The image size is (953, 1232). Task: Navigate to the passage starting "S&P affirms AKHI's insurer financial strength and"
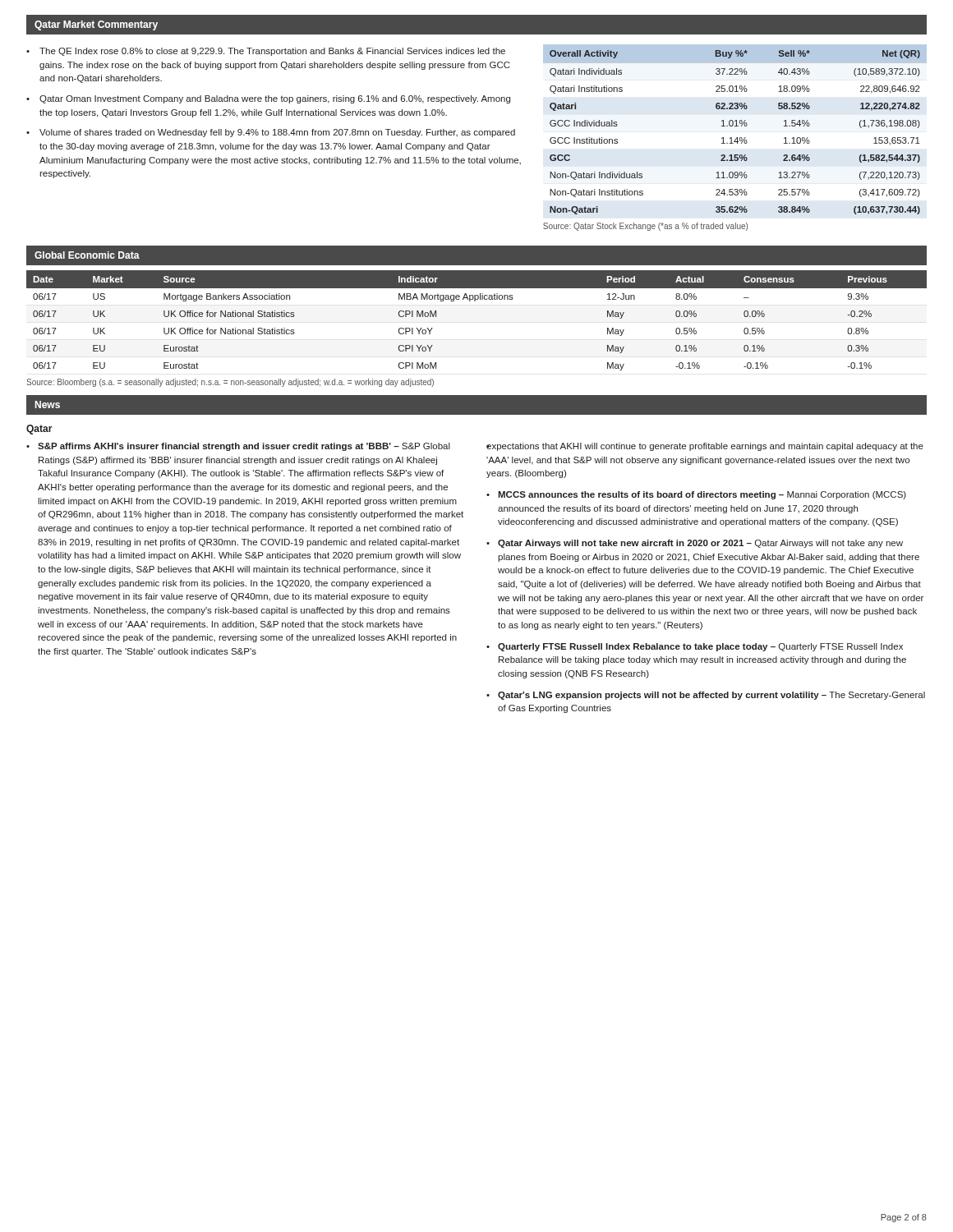click(x=251, y=549)
